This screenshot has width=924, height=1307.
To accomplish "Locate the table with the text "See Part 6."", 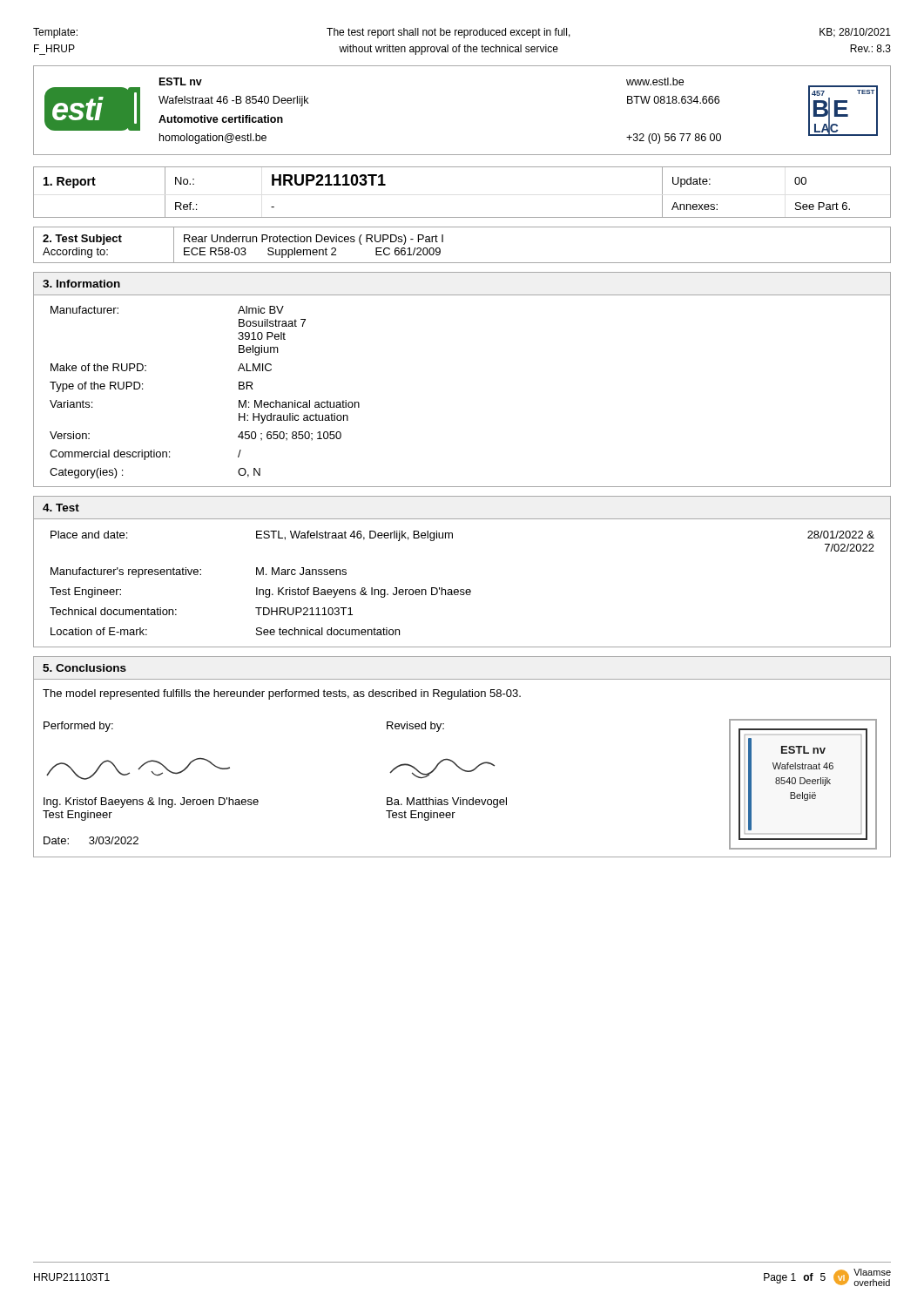I will coord(462,192).
